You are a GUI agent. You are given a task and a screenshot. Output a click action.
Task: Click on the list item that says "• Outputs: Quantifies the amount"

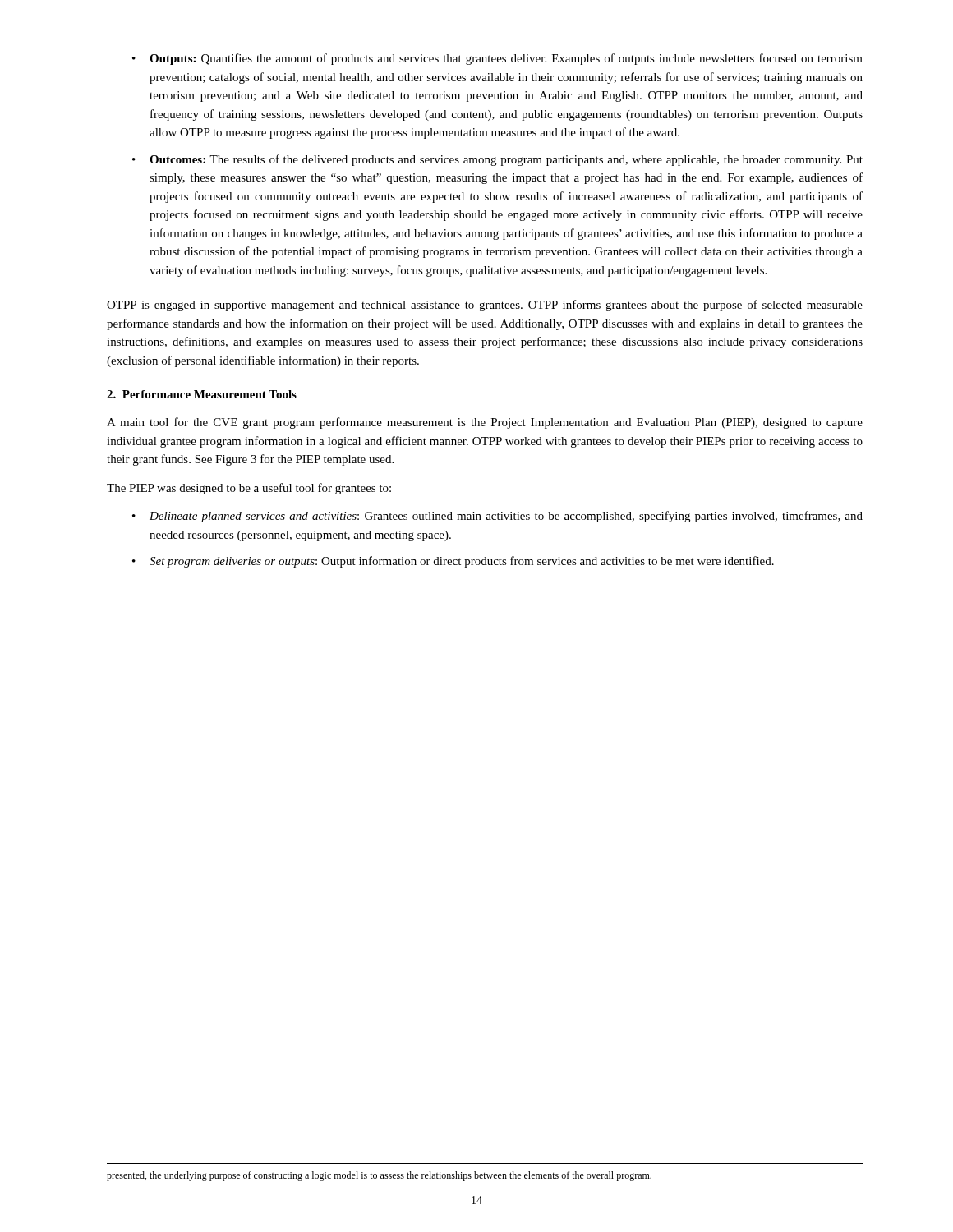[497, 95]
